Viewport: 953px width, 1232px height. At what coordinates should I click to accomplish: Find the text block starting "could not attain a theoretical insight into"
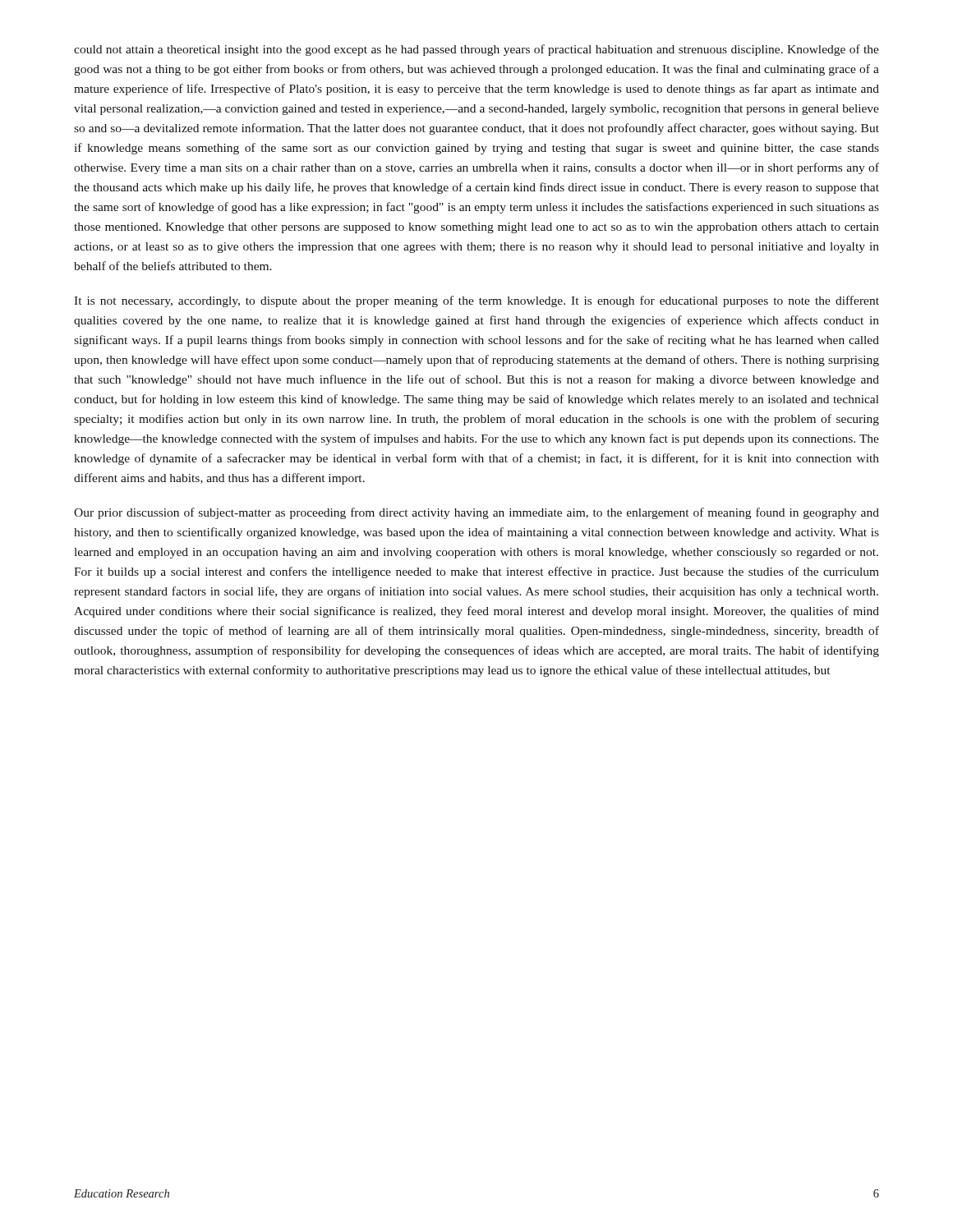[x=476, y=157]
